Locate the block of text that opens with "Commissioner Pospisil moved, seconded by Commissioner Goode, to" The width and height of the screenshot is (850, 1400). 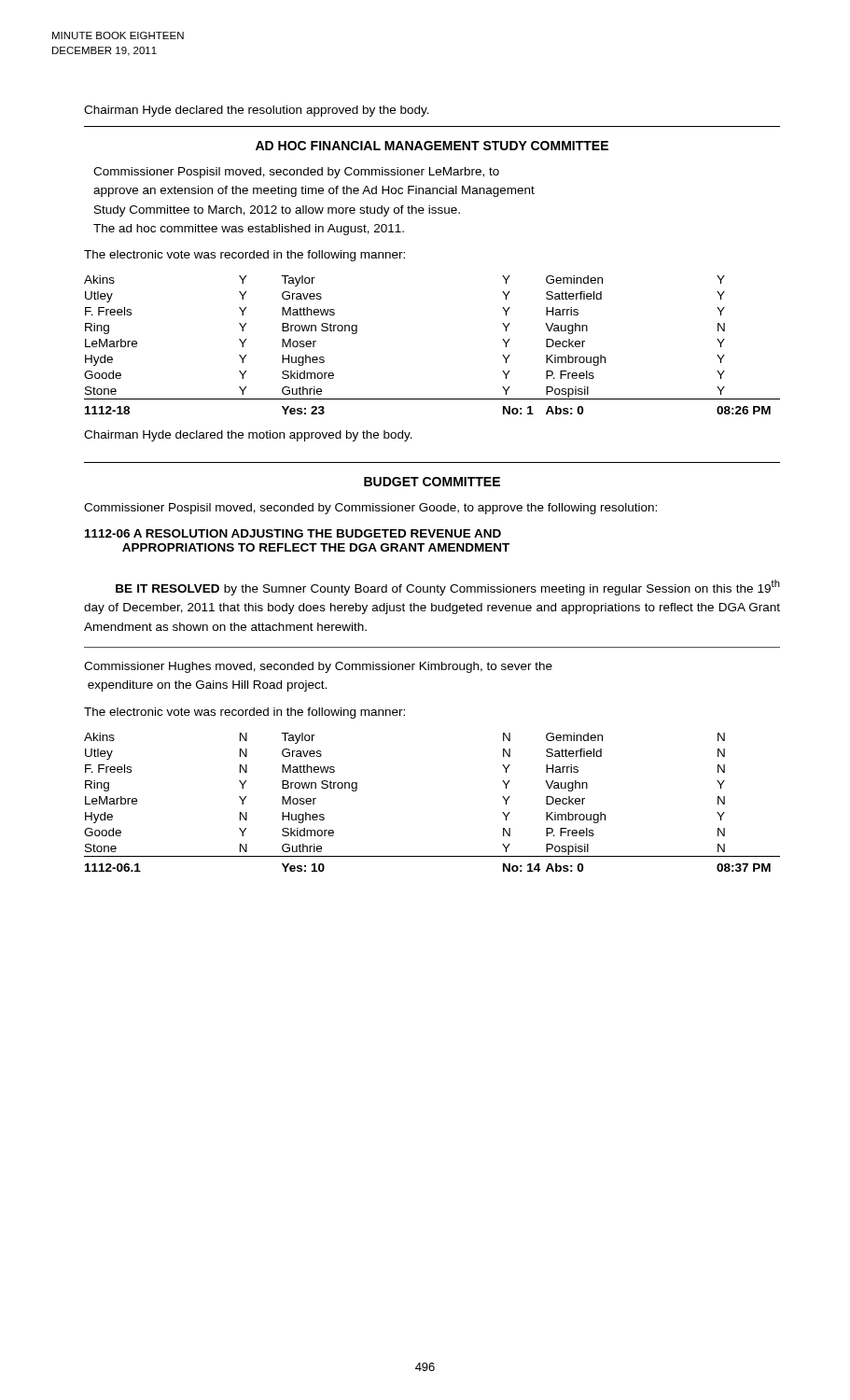[371, 507]
